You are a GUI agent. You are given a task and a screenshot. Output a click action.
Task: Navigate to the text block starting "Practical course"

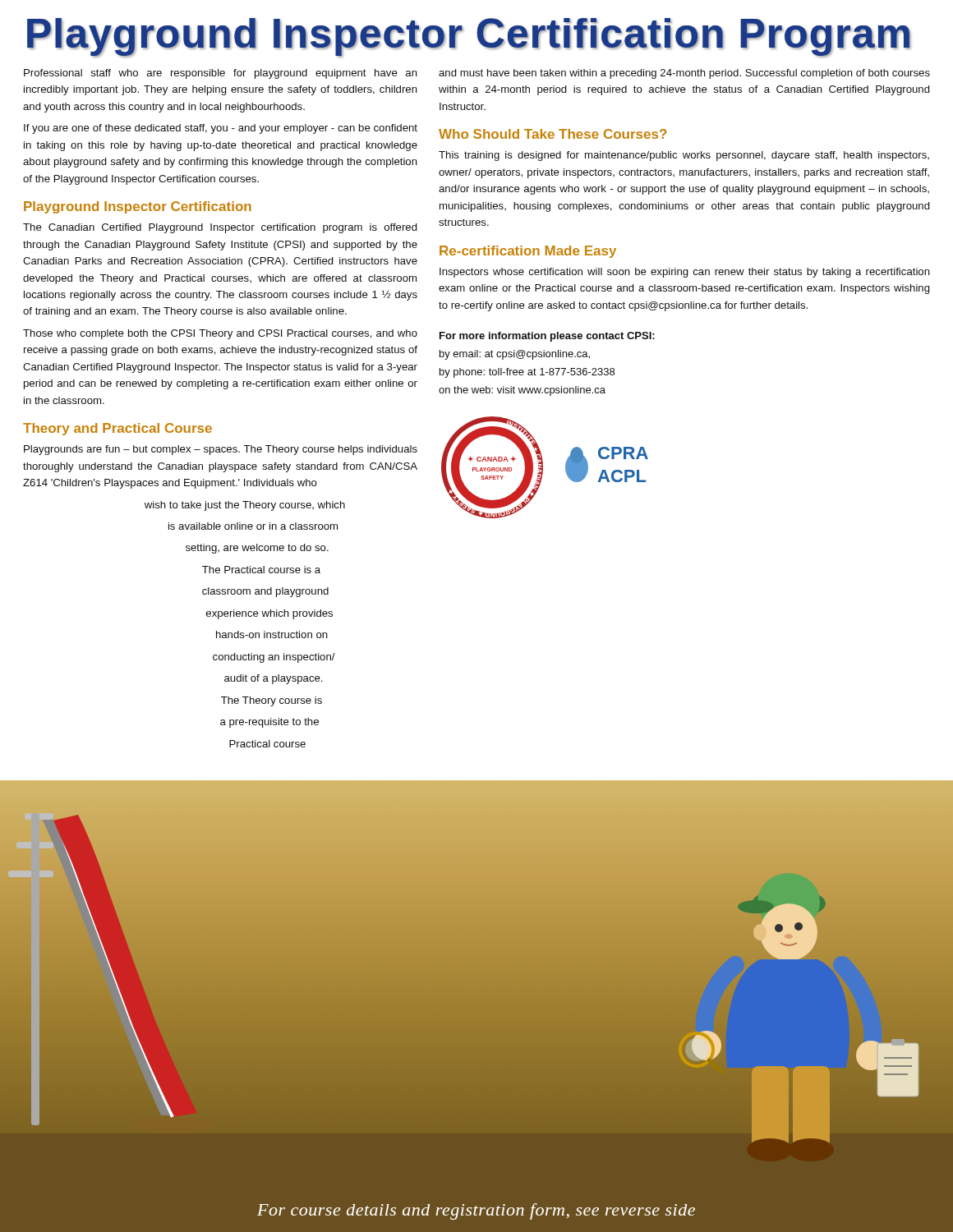[x=267, y=743]
